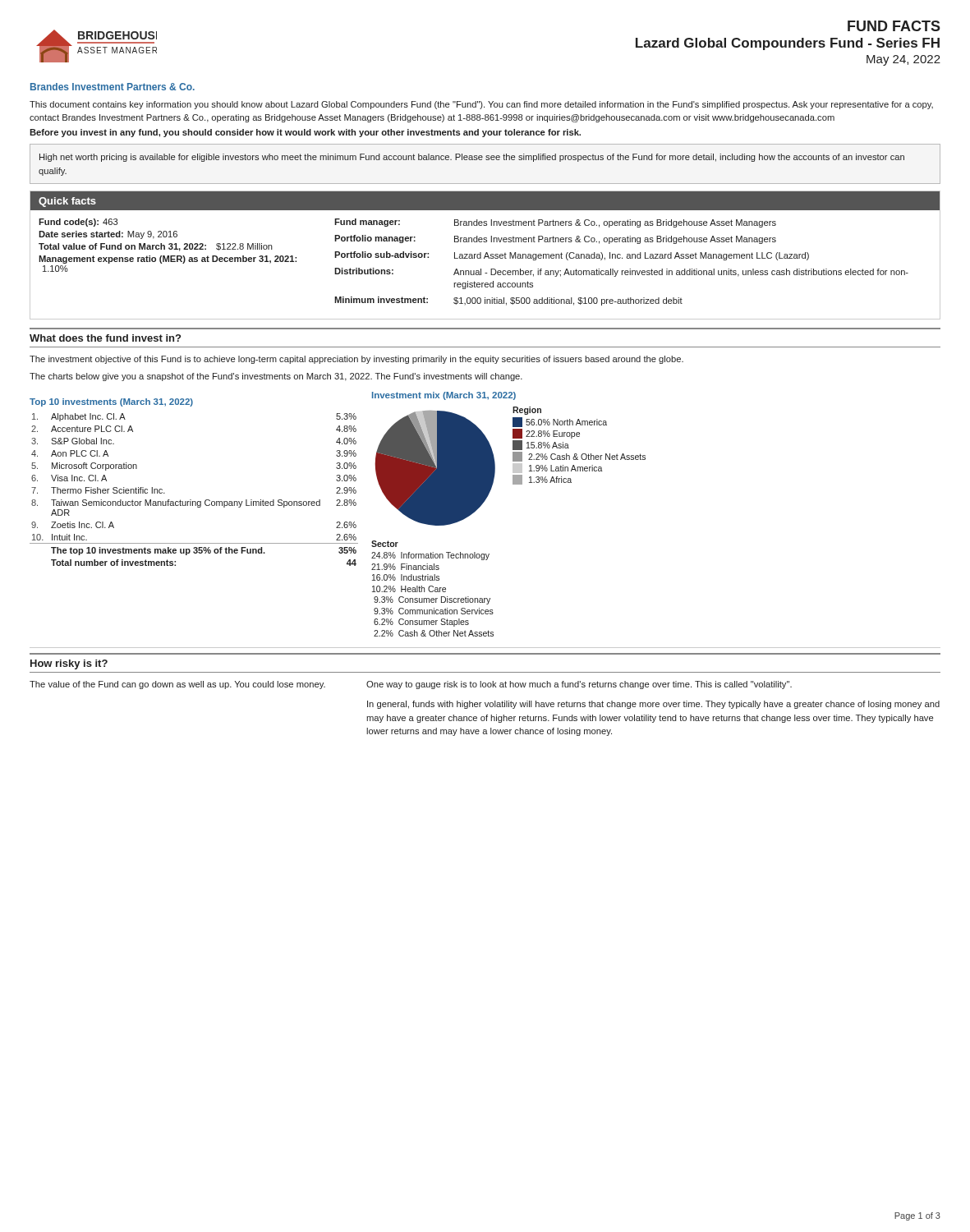The height and width of the screenshot is (1232, 970).
Task: Select the list item that reads "9.Zoetis Inc. Cl. A2.6%"
Action: point(79,524)
